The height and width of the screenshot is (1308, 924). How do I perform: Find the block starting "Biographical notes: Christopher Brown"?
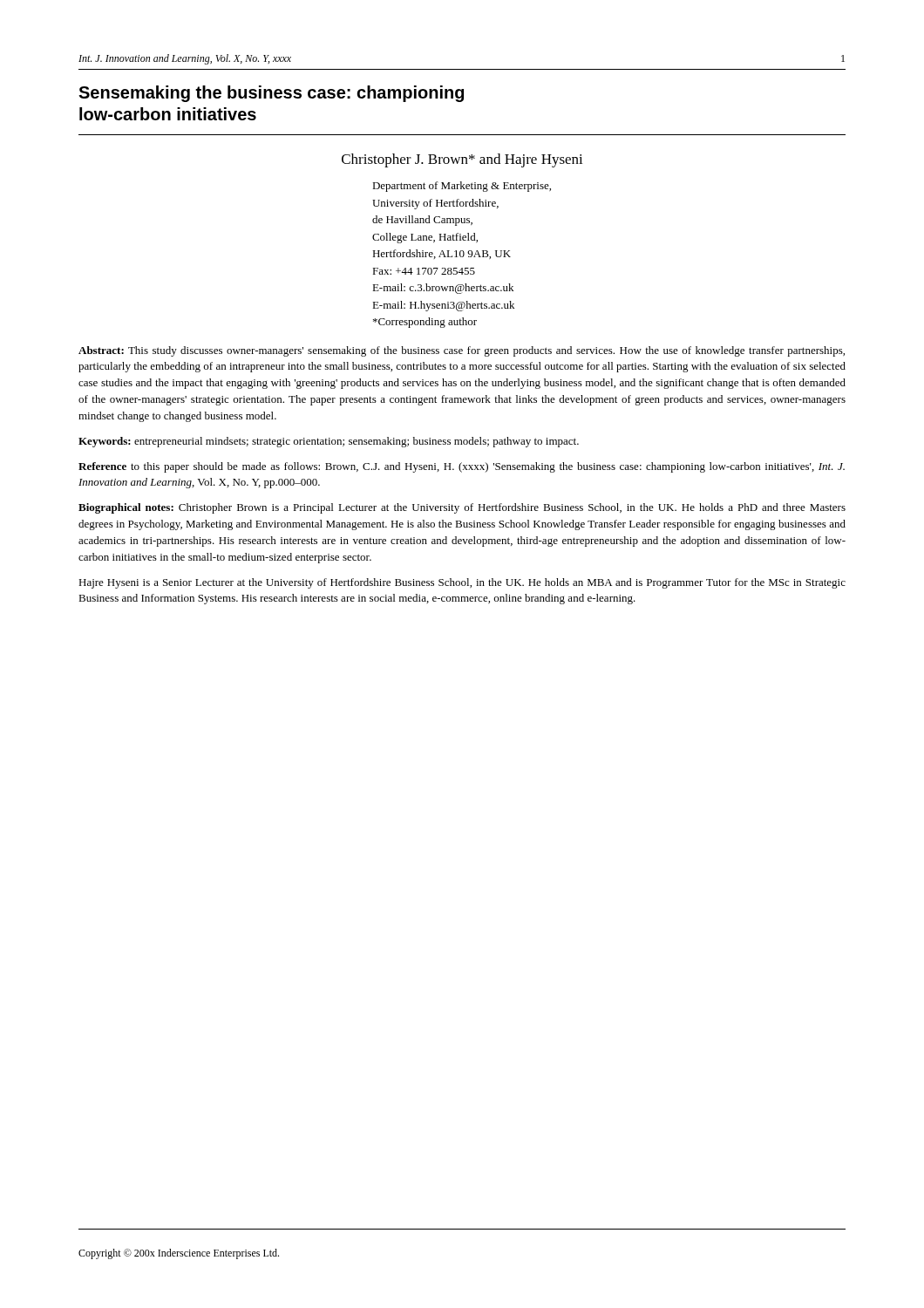(462, 532)
